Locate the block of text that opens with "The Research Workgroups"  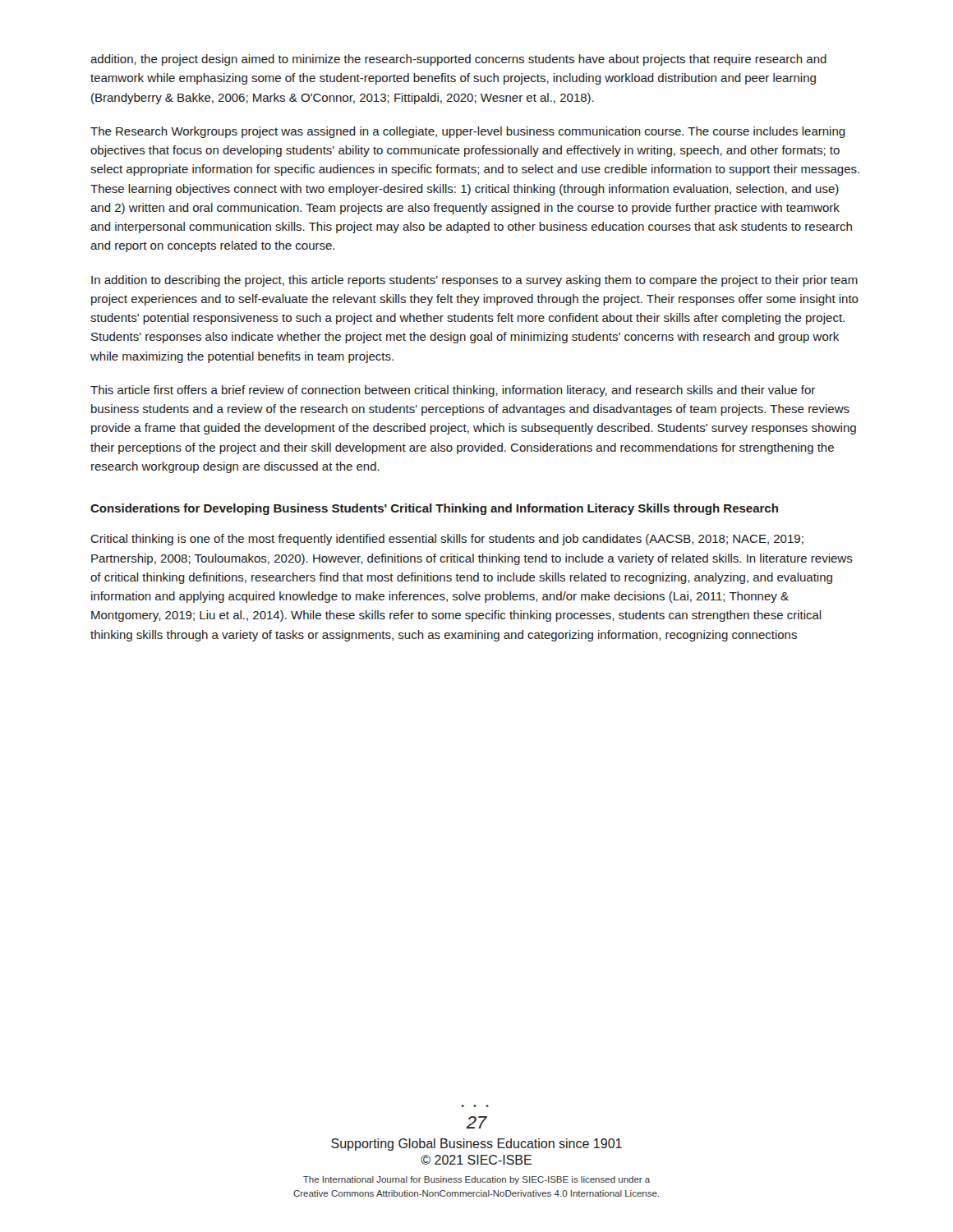475,188
